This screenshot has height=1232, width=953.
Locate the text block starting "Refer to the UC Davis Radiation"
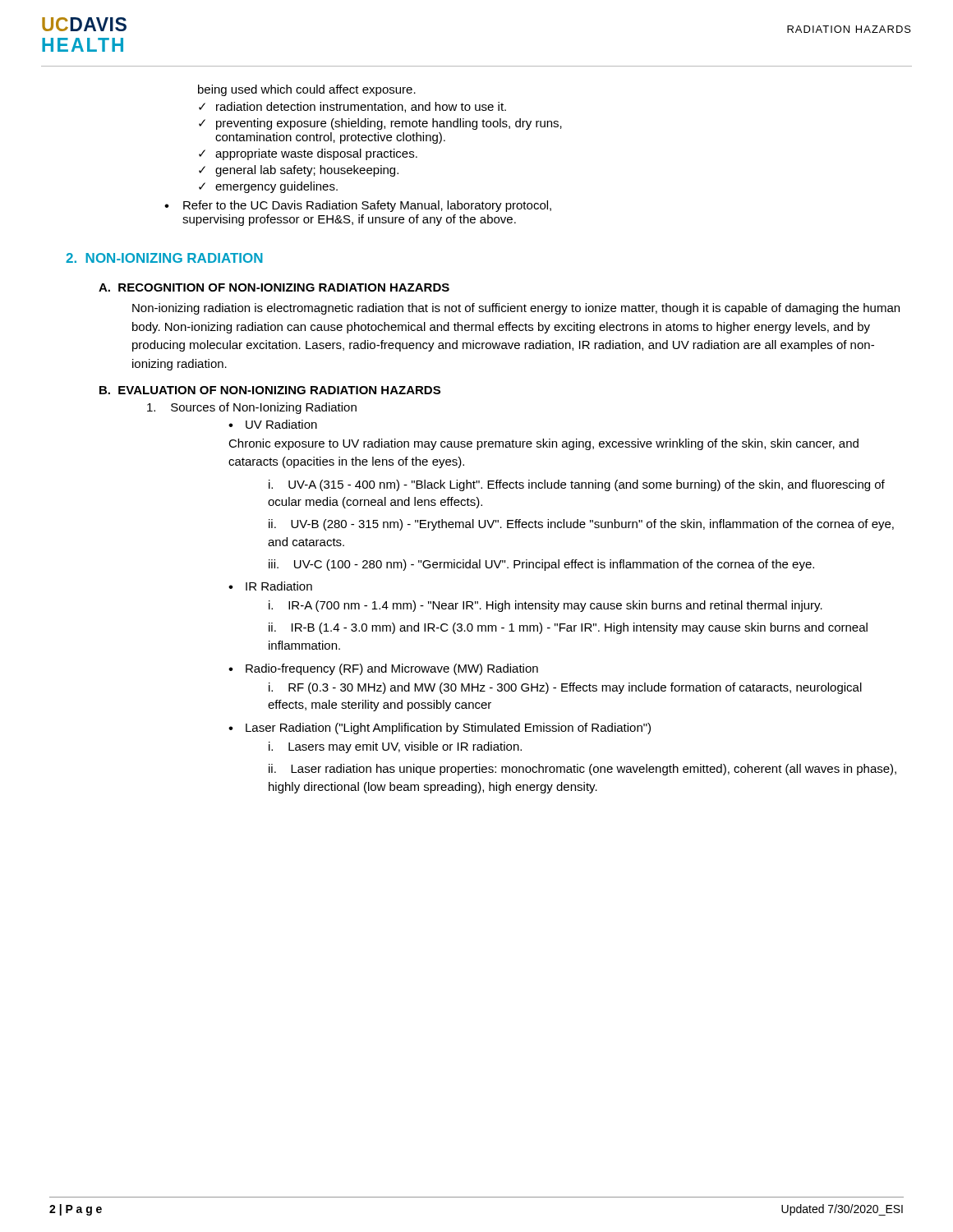(367, 212)
